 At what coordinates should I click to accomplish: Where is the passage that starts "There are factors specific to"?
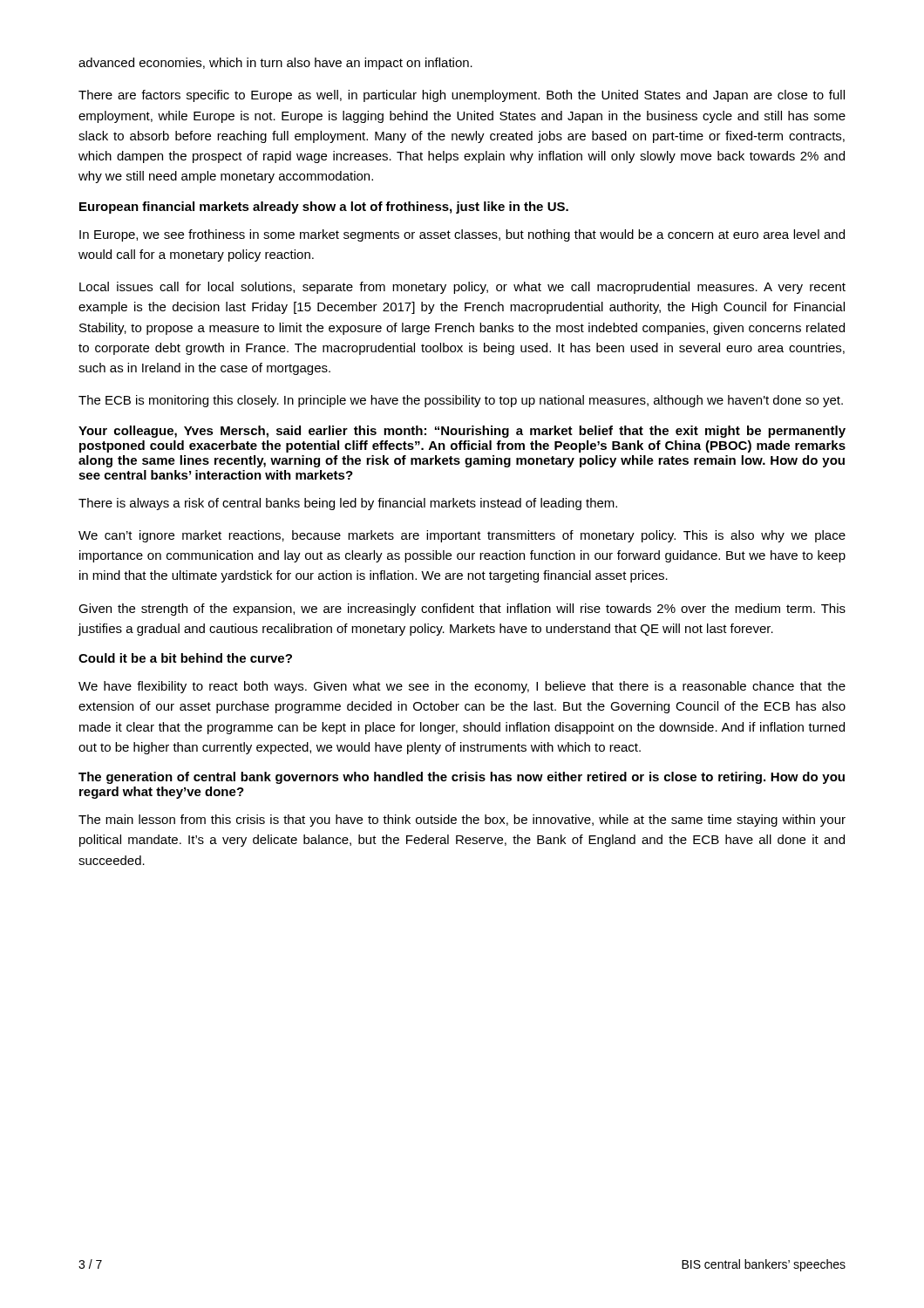coord(462,135)
